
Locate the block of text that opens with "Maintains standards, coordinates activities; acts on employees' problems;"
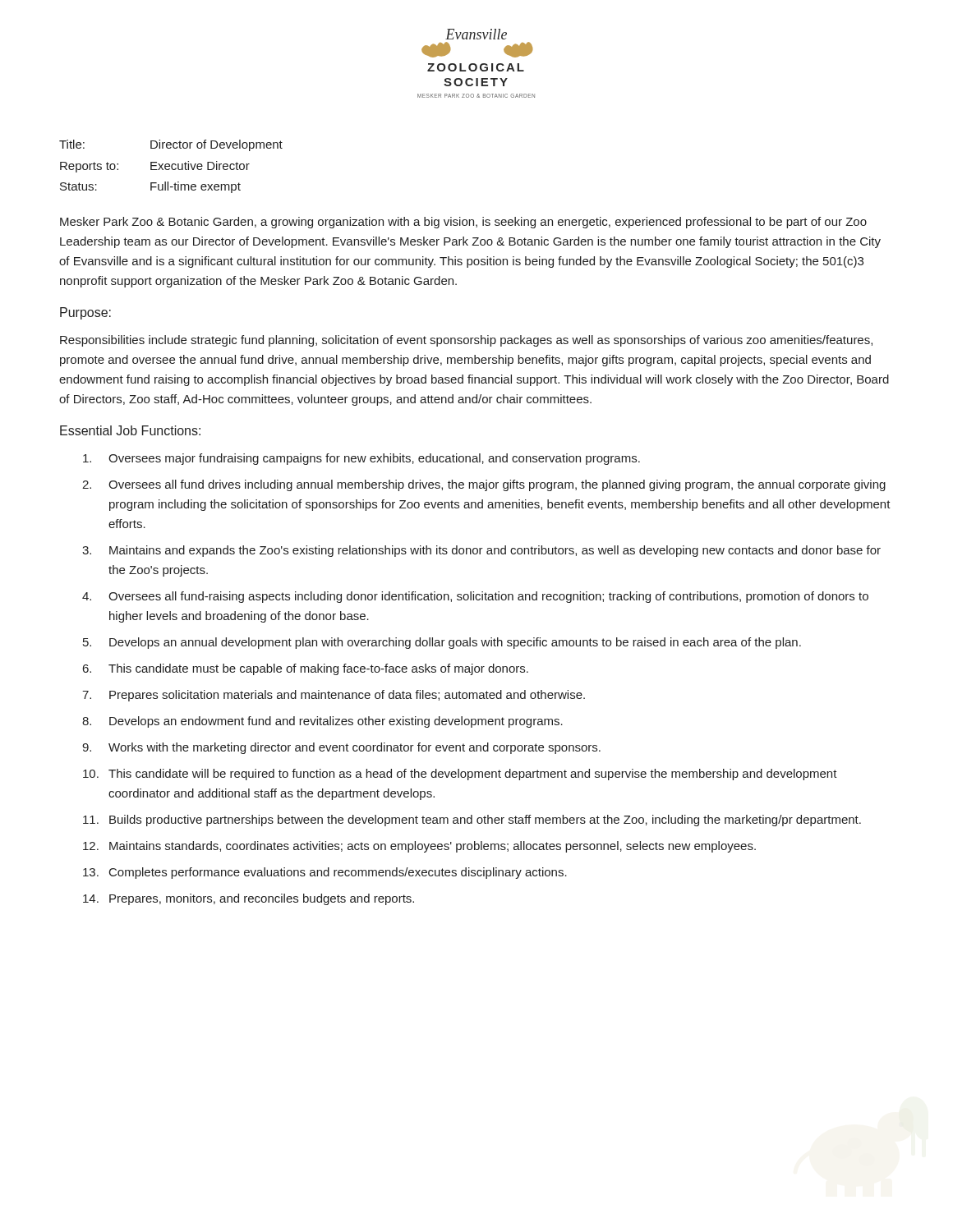pyautogui.click(x=433, y=845)
